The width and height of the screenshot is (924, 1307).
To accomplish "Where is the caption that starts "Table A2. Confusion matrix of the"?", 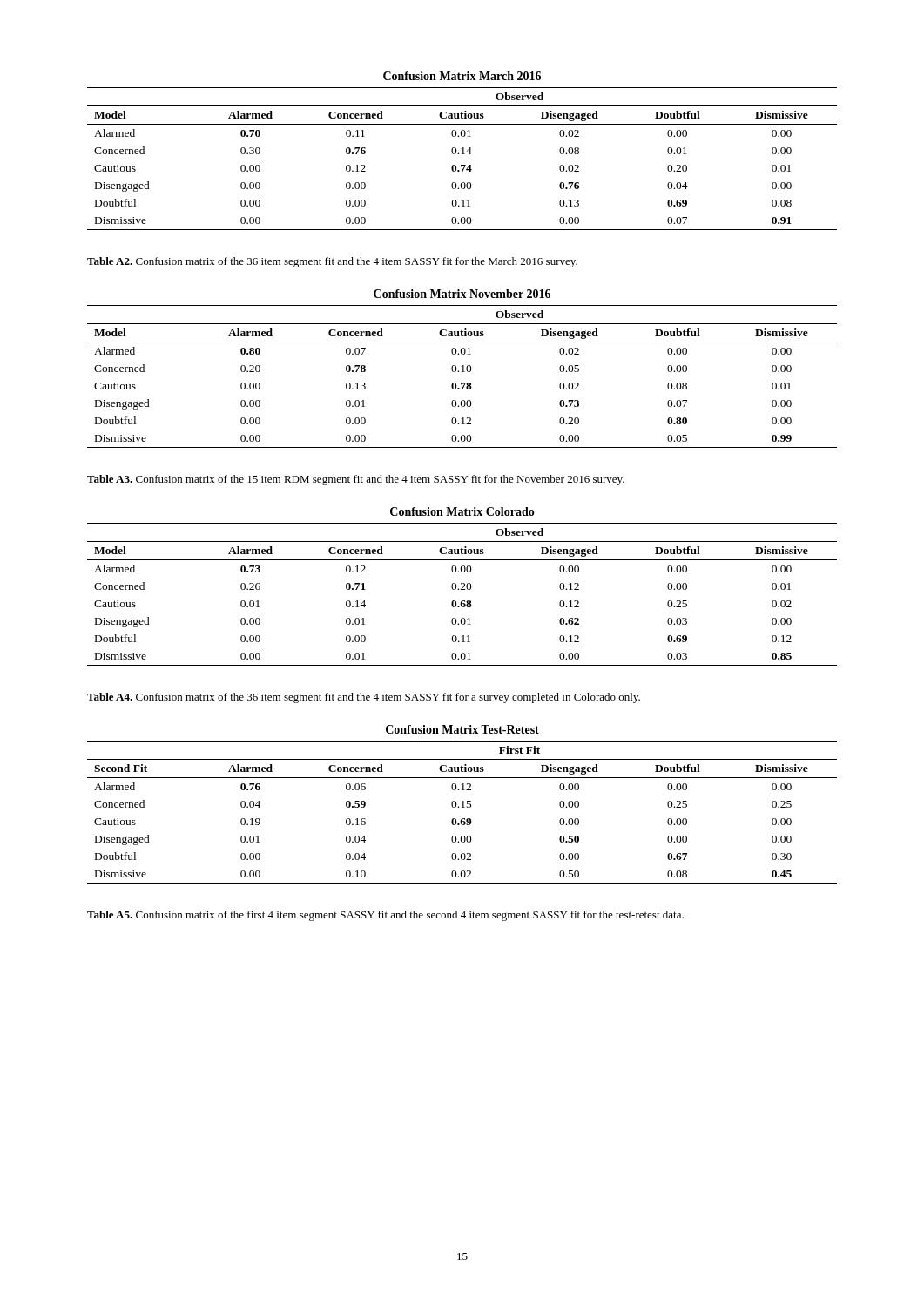I will click(333, 261).
